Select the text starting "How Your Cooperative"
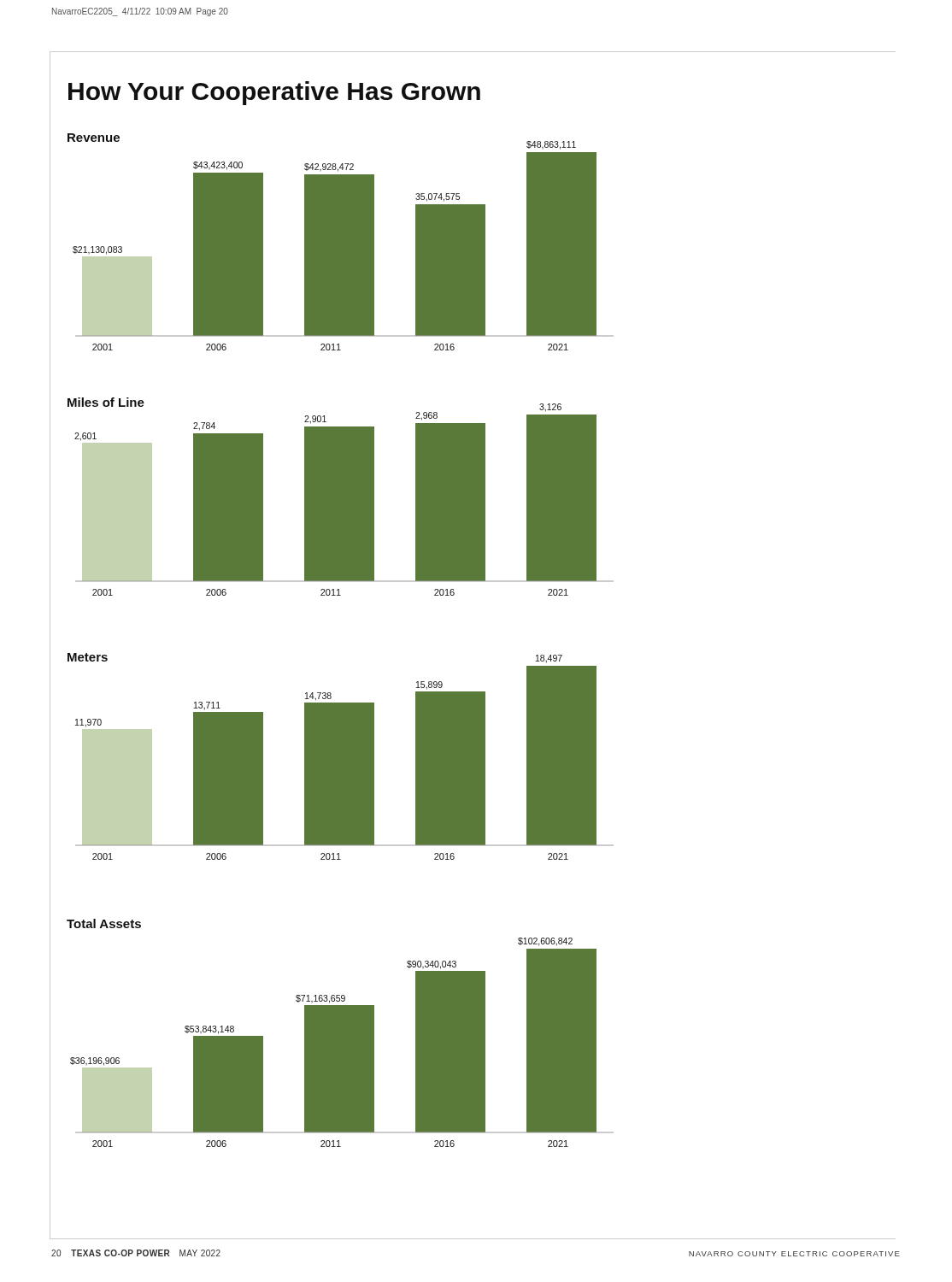The width and height of the screenshot is (952, 1282). [x=274, y=91]
